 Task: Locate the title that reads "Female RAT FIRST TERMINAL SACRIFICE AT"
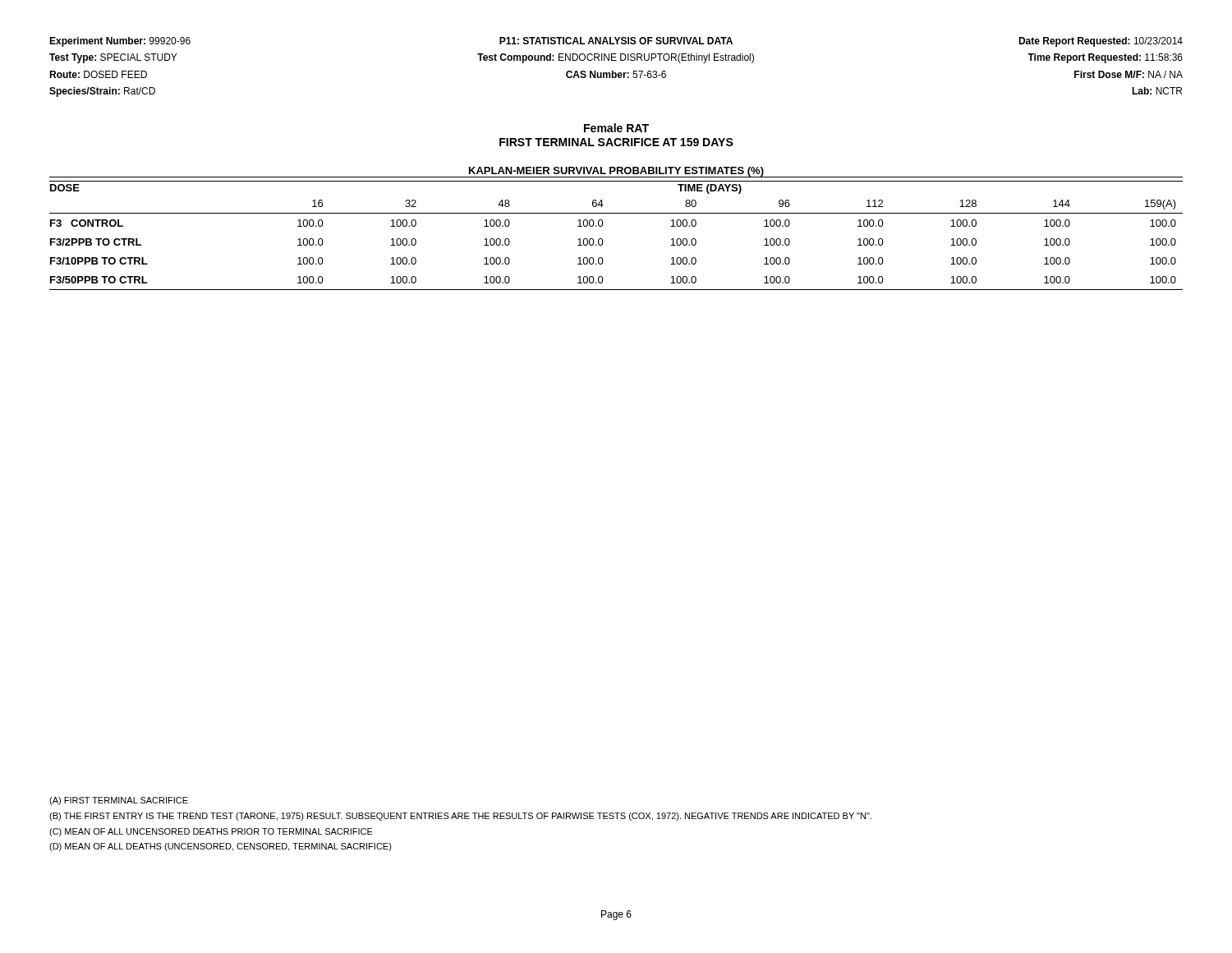point(616,135)
